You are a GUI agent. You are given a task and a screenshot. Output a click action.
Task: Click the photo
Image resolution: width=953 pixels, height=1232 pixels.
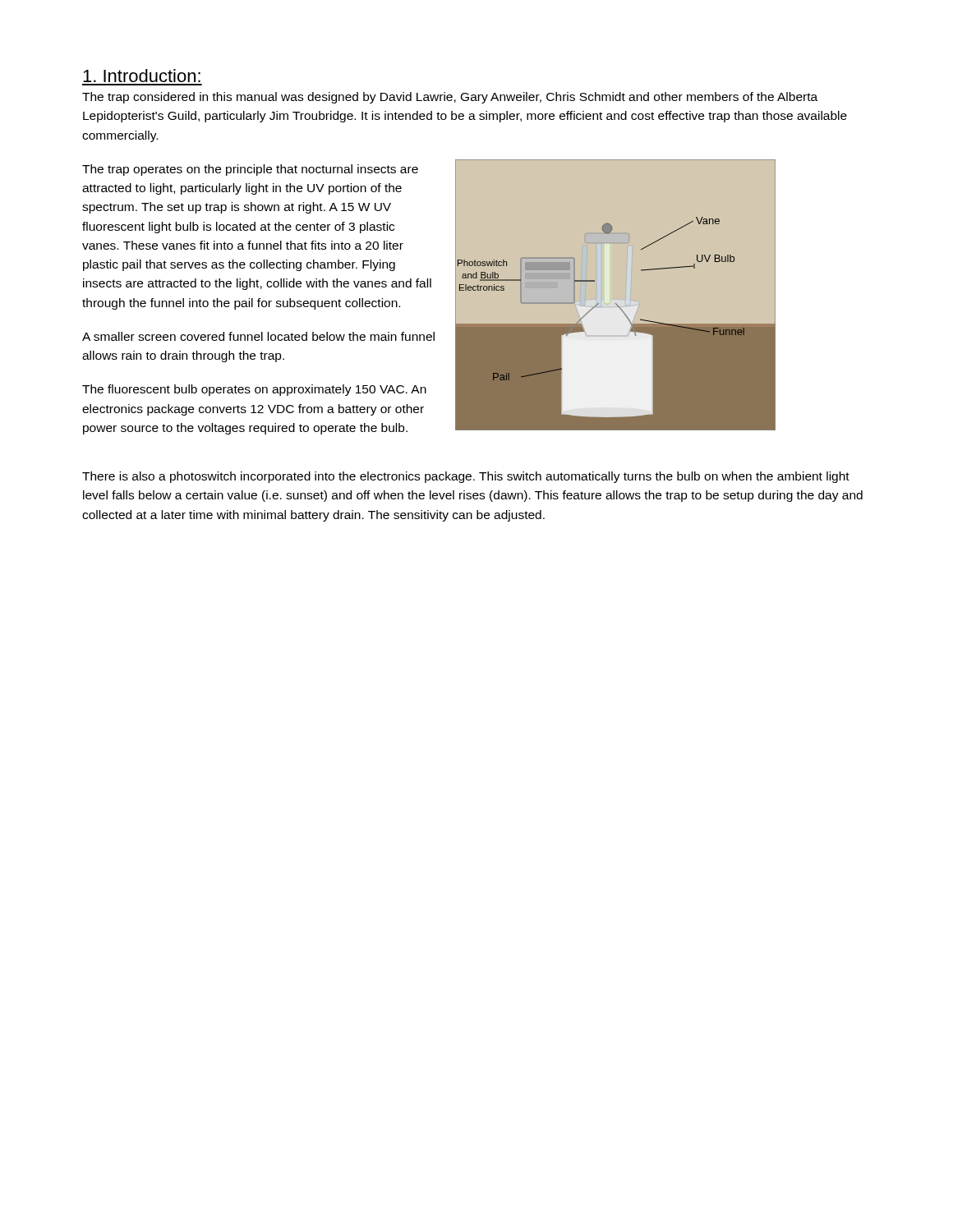615,296
